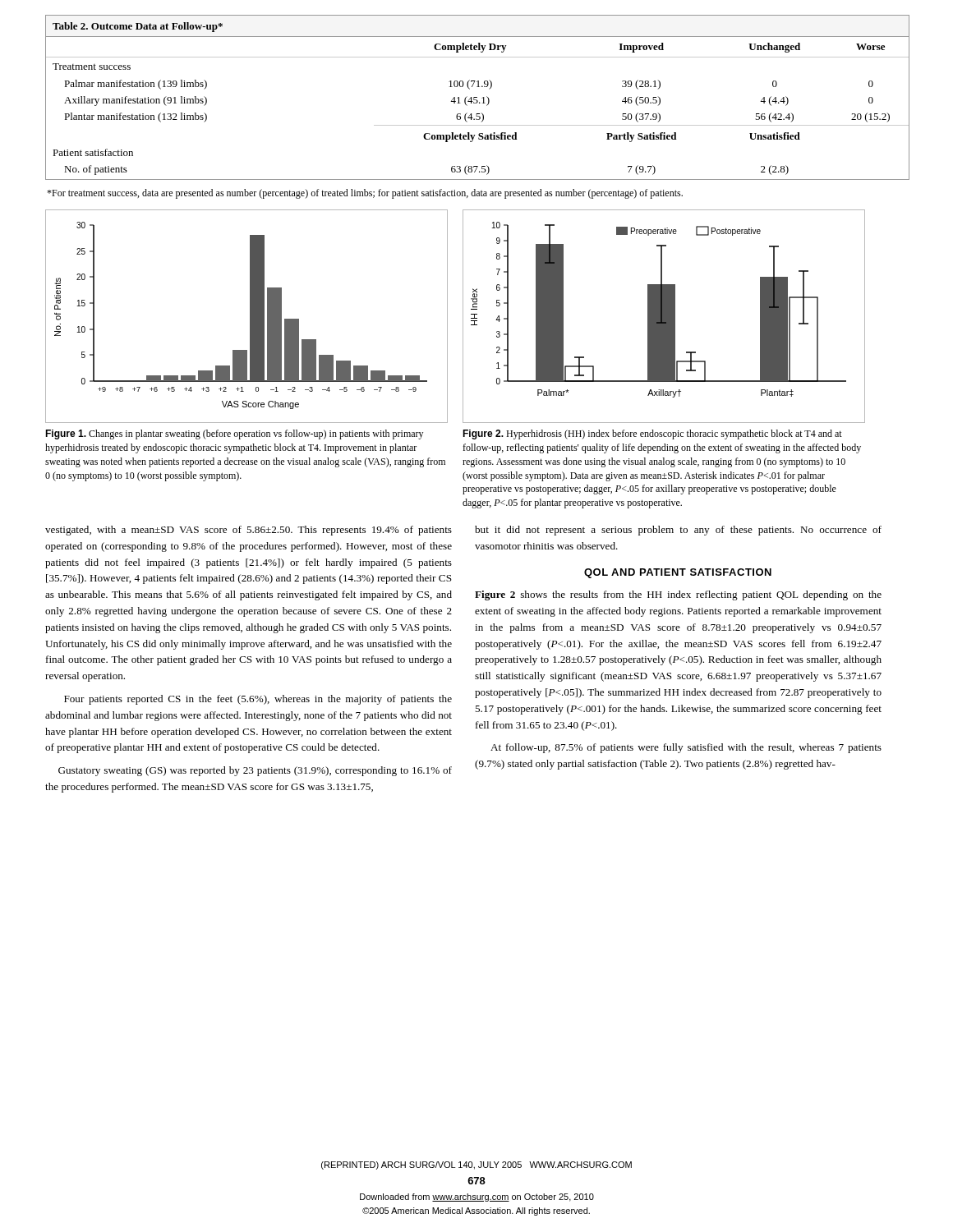Screen dimensions: 1232x953
Task: Select the bar chart
Action: [x=246, y=316]
